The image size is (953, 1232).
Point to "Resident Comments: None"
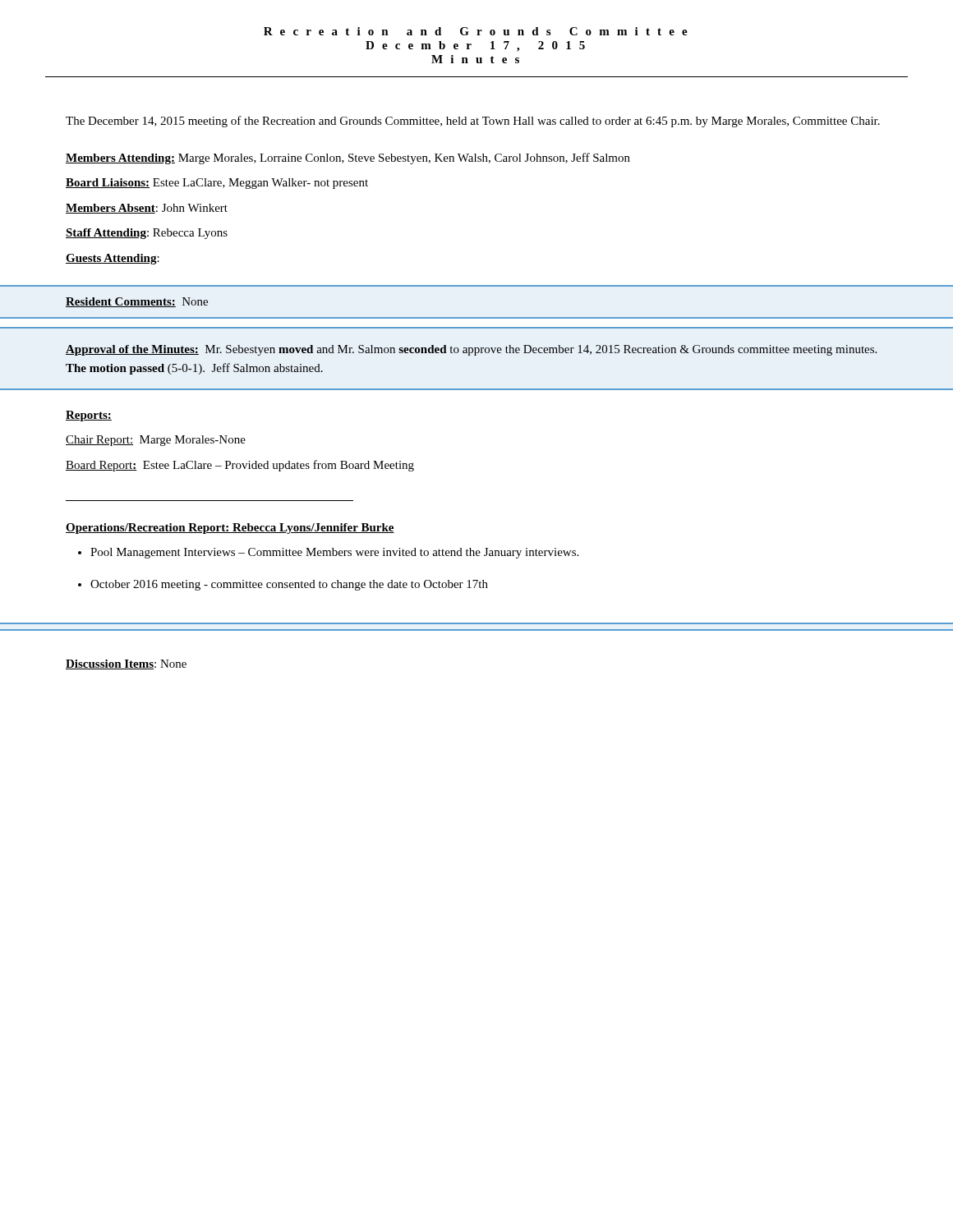coord(137,301)
